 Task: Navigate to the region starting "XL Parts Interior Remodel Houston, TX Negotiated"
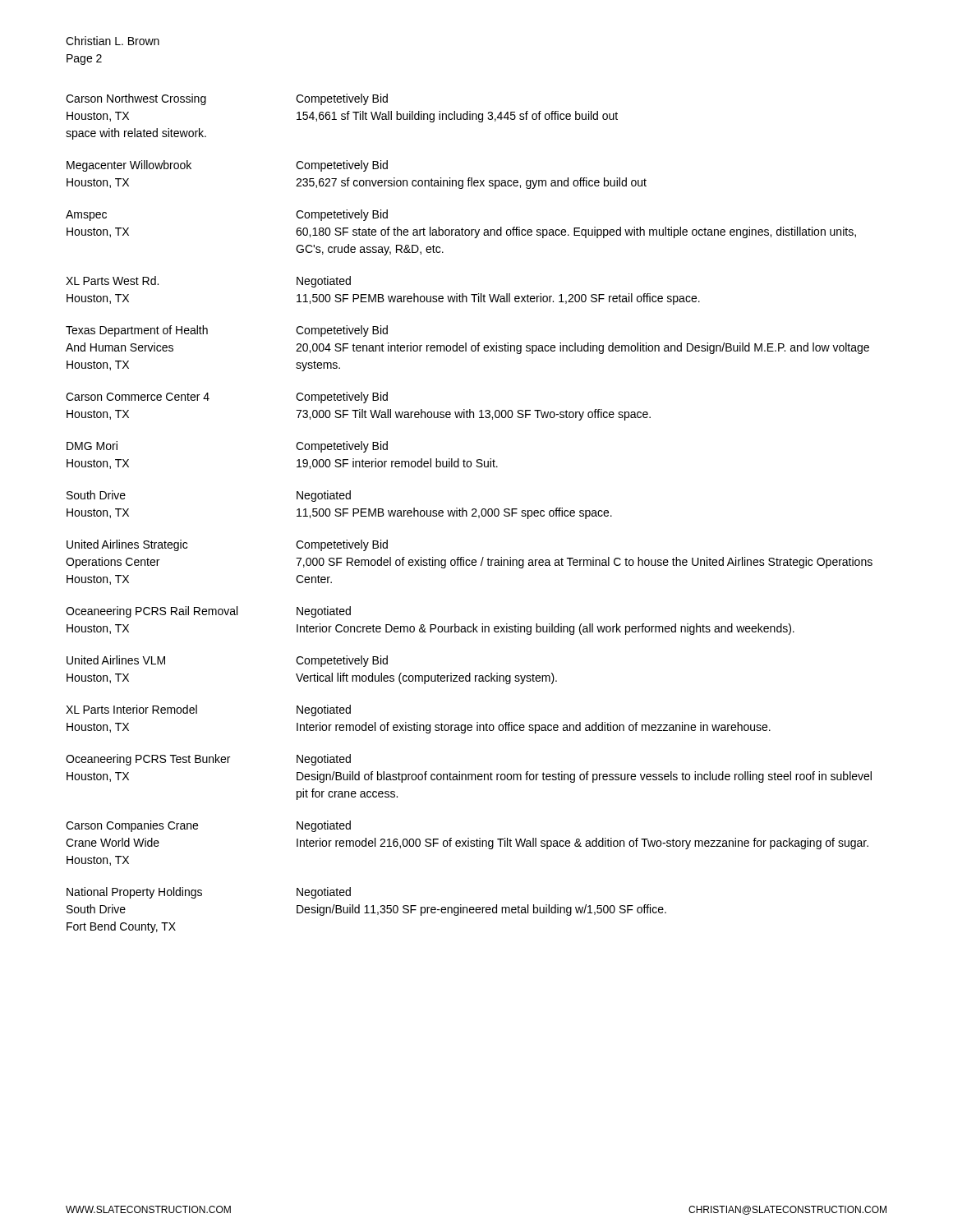pyautogui.click(x=476, y=719)
